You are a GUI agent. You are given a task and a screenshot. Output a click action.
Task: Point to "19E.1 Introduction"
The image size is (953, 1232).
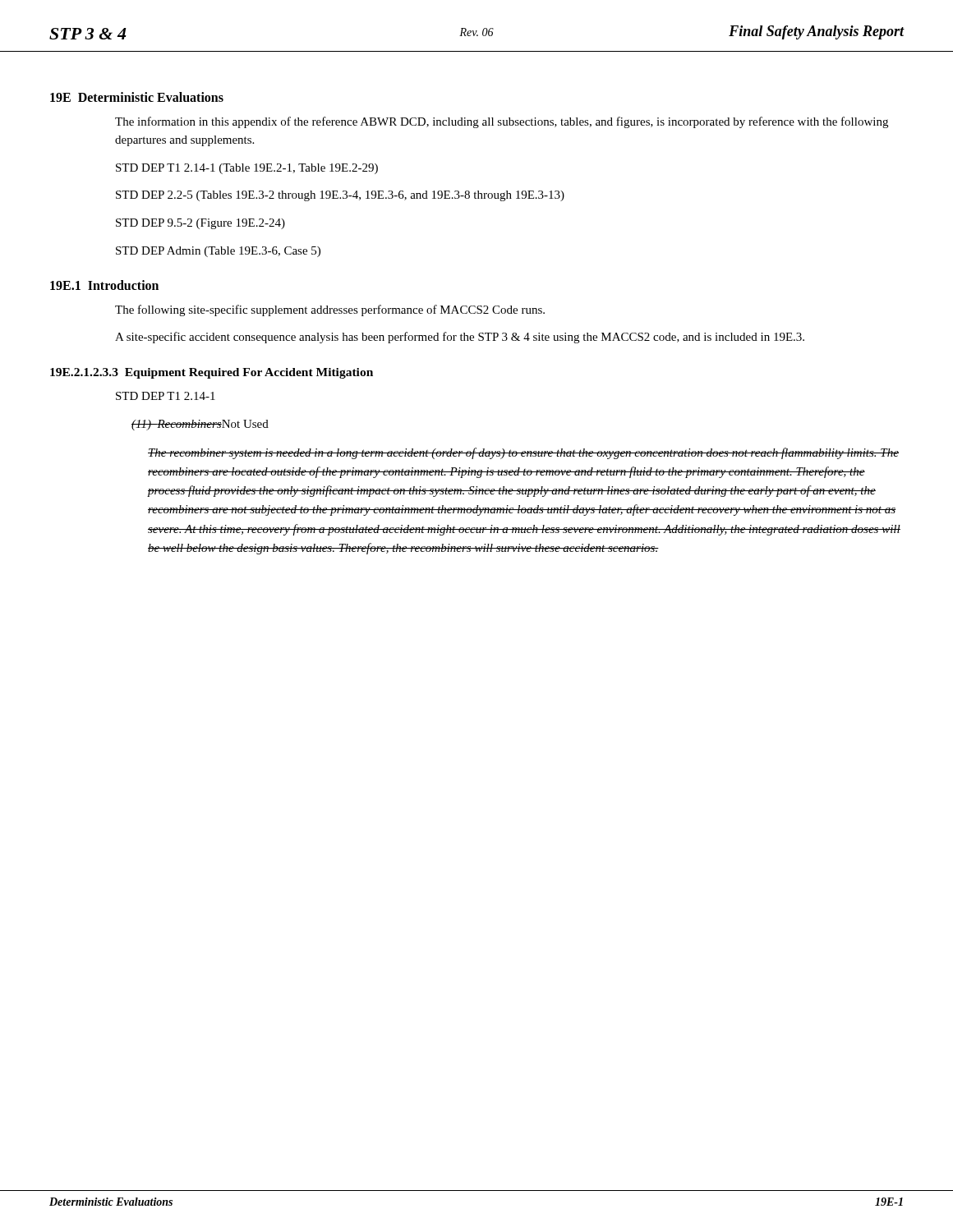104,285
